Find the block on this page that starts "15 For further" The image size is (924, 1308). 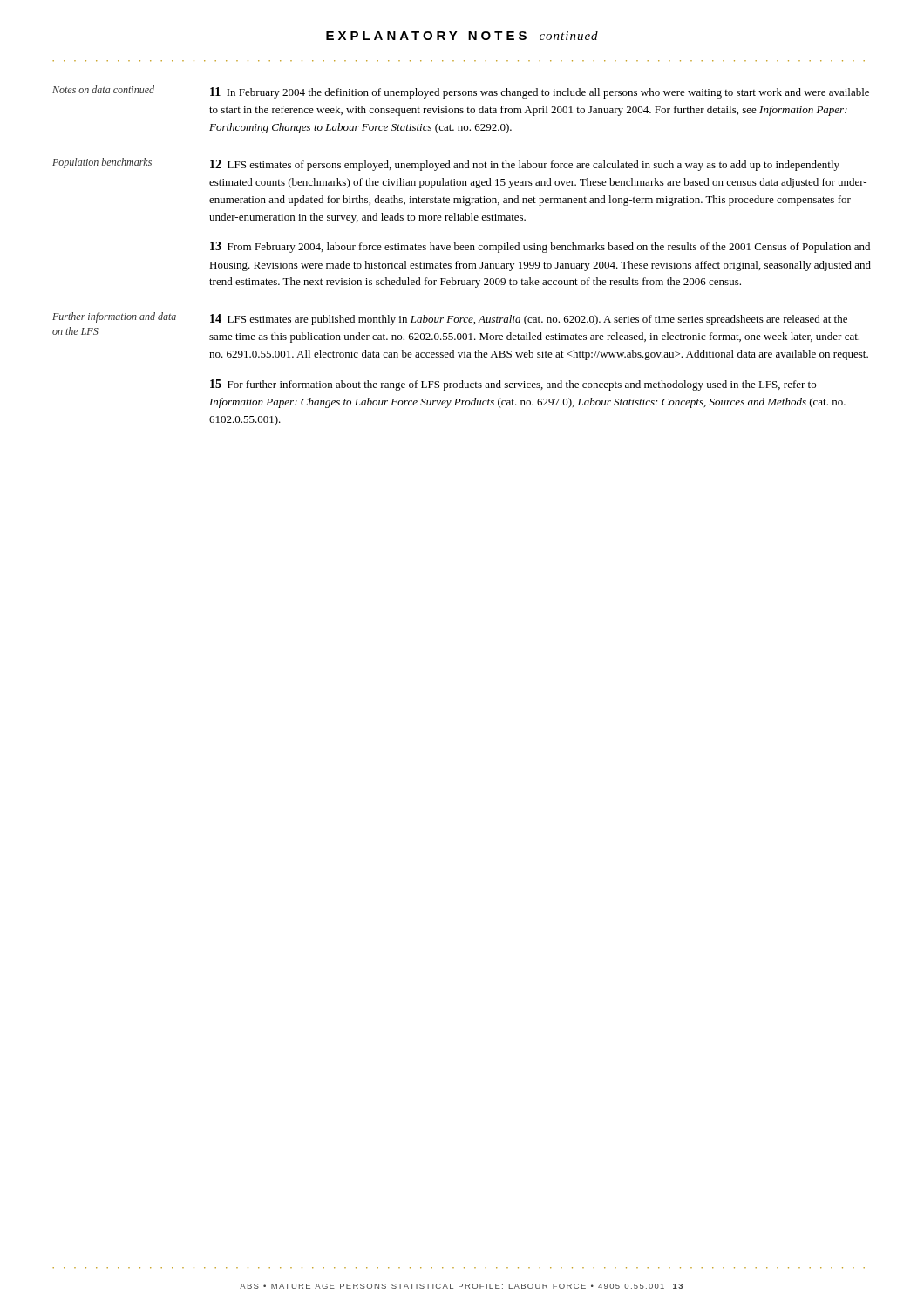[x=528, y=401]
